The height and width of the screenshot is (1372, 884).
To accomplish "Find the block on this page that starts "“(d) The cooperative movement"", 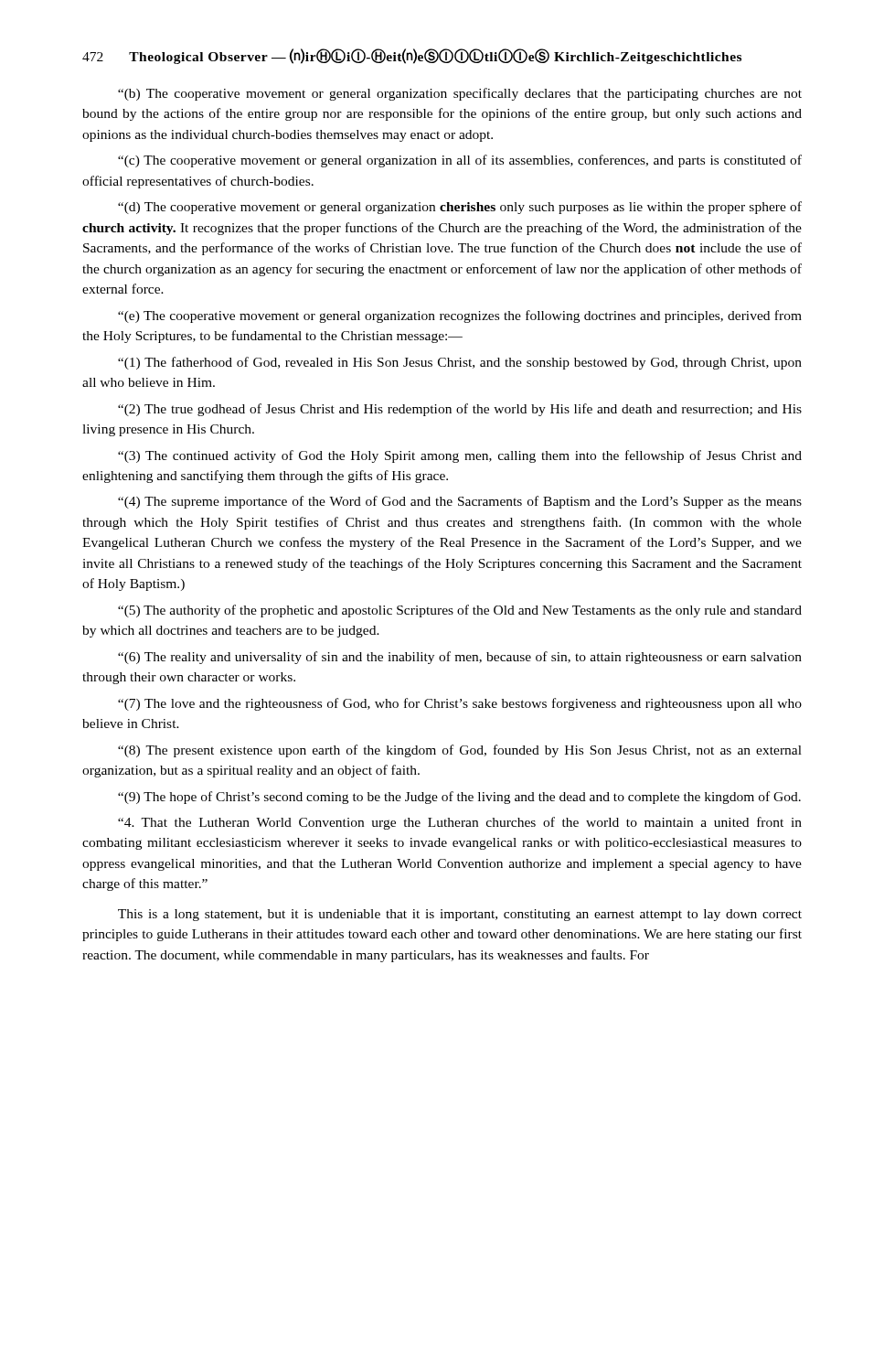I will coord(442,248).
